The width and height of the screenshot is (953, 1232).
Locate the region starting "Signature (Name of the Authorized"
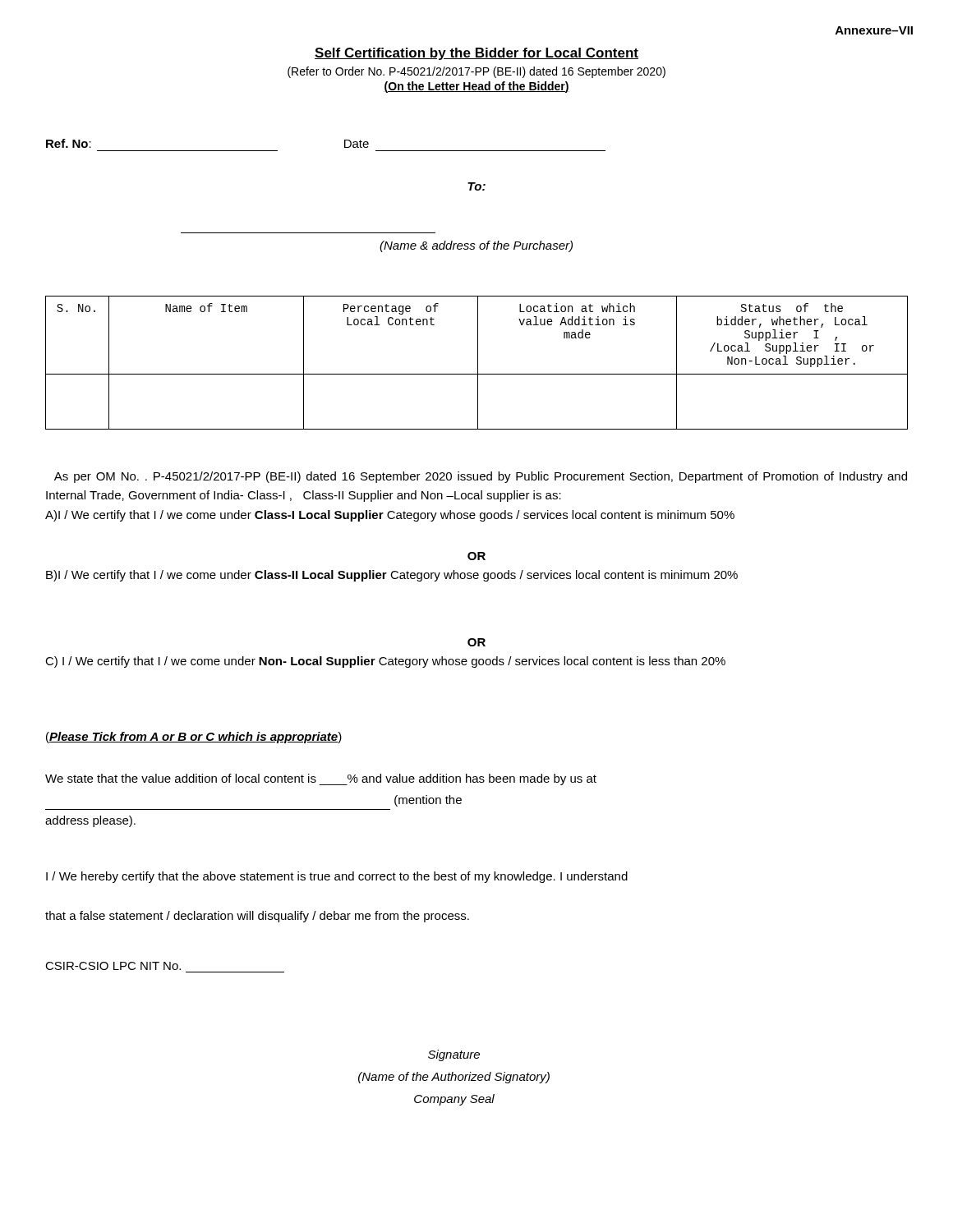[x=454, y=1076]
